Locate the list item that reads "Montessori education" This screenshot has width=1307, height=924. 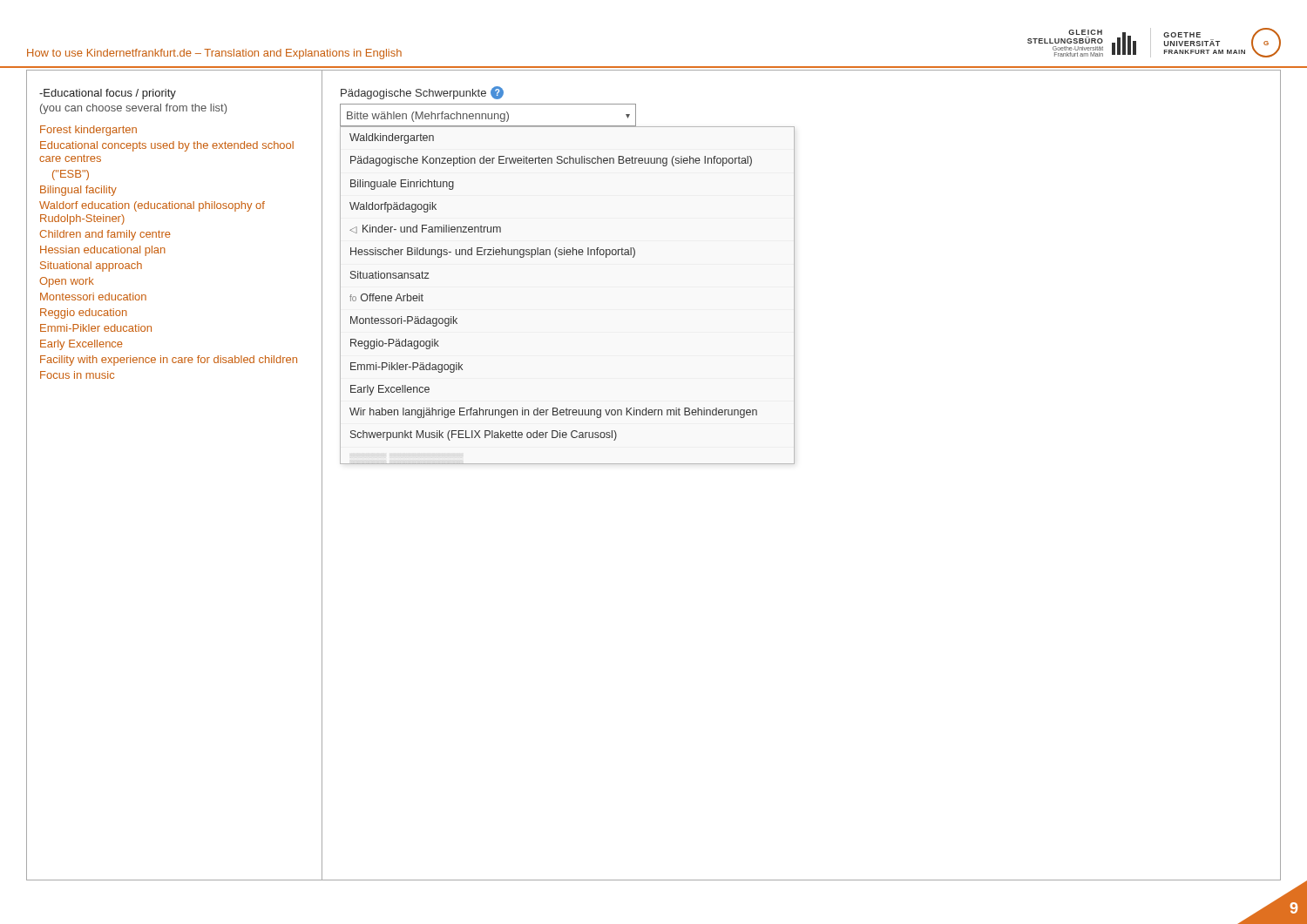pos(93,297)
